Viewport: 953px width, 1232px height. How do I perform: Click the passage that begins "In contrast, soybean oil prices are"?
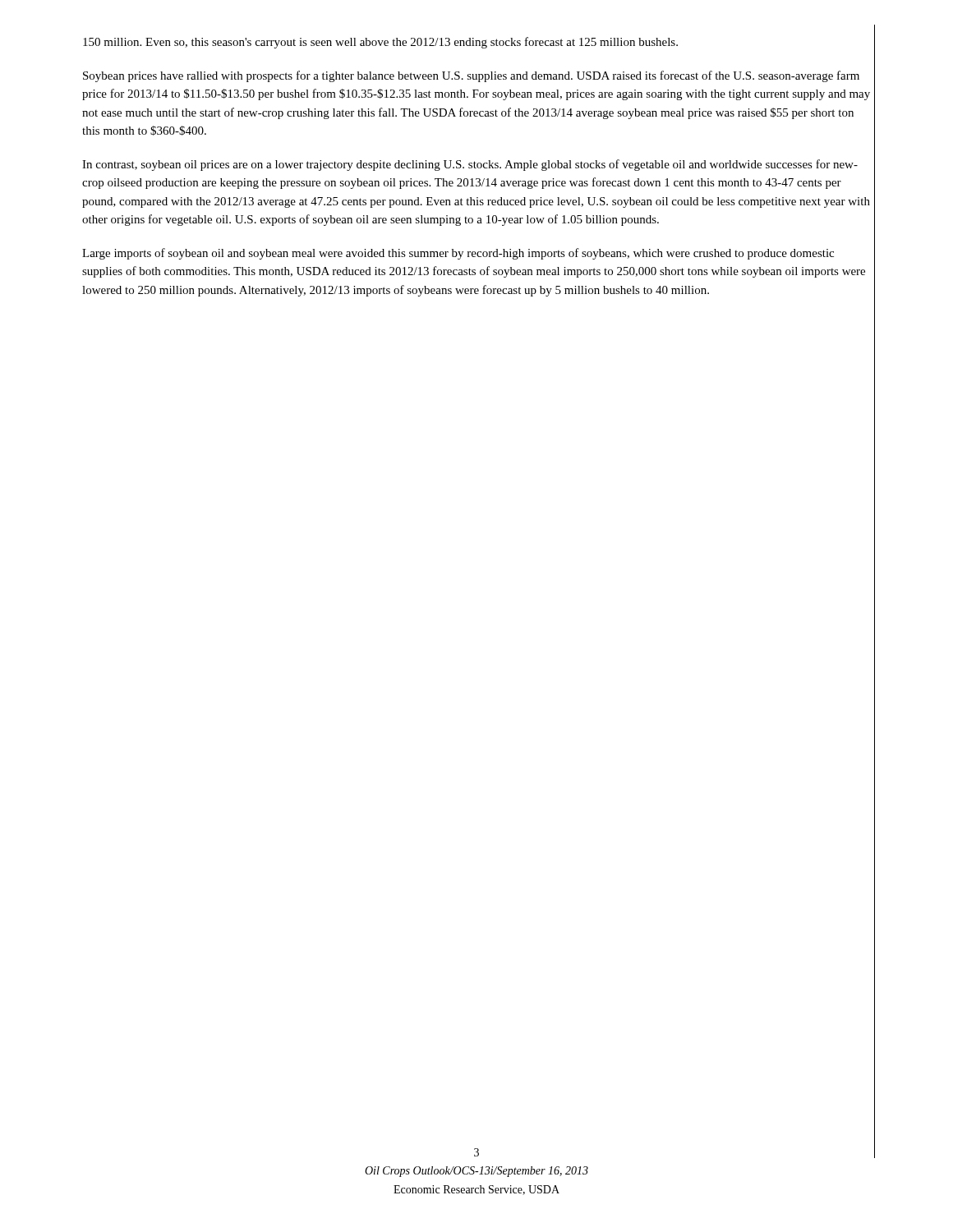476,192
